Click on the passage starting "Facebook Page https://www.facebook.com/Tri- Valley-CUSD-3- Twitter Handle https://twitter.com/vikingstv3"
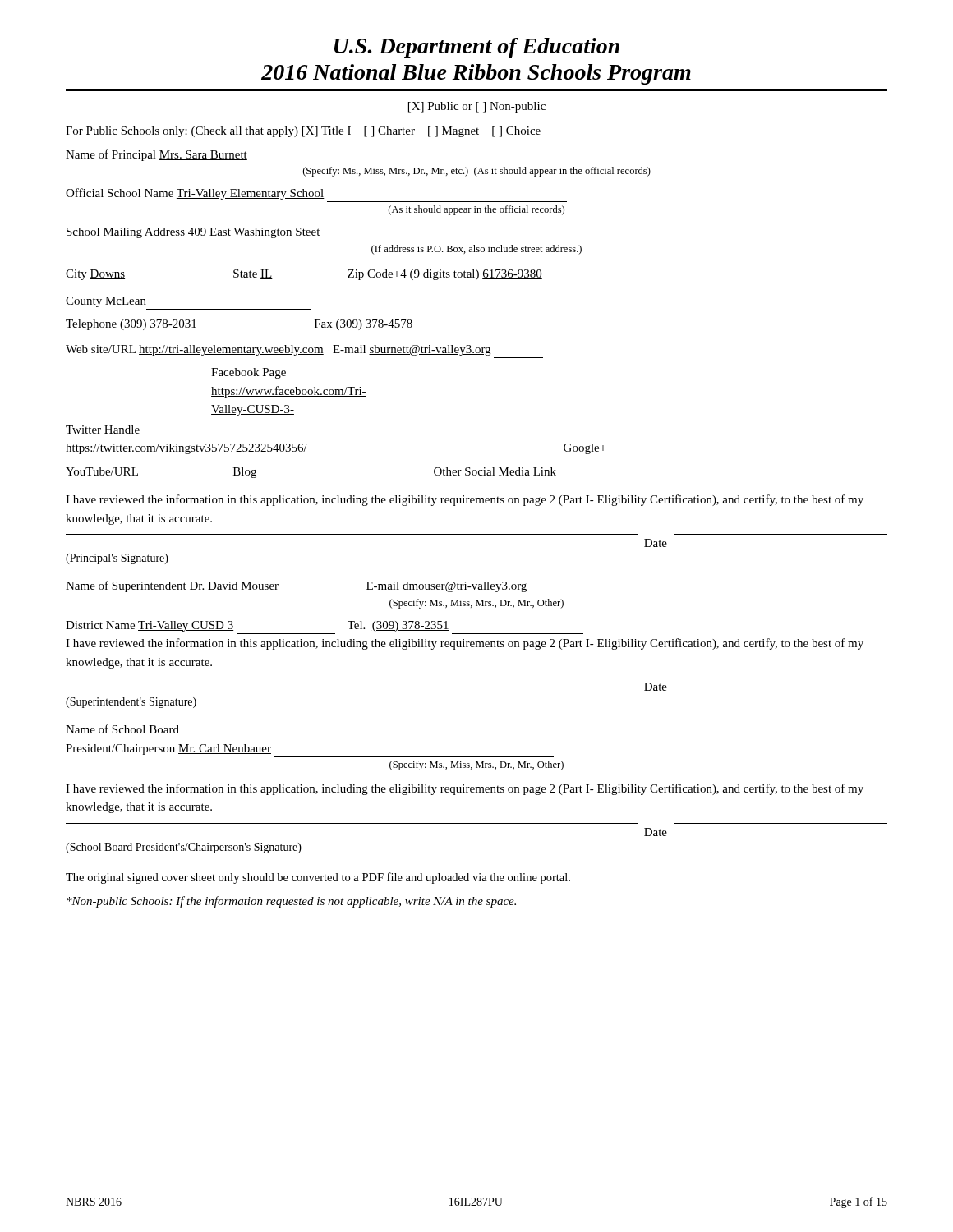The height and width of the screenshot is (1232, 953). [249, 373]
